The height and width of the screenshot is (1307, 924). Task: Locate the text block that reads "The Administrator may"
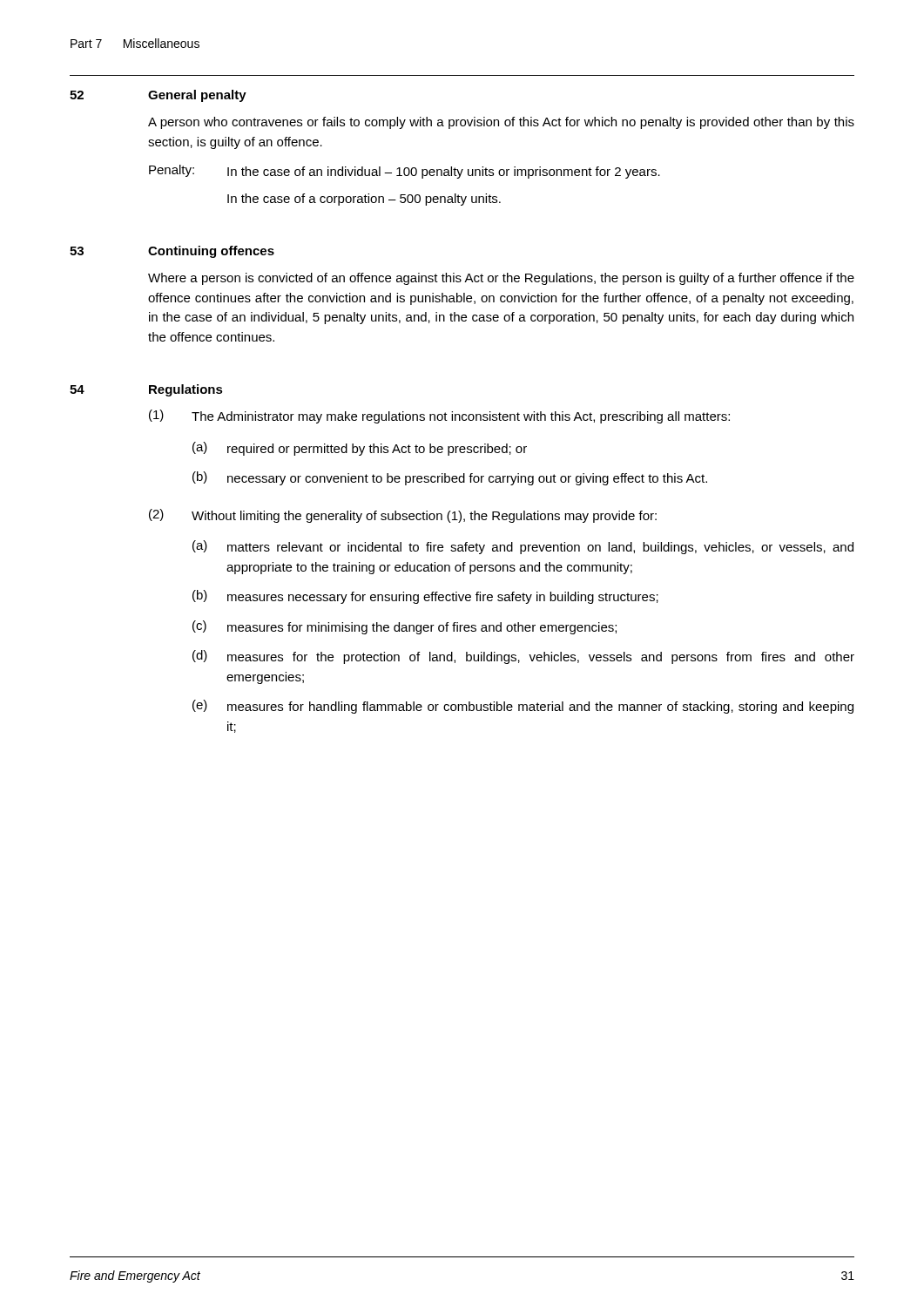[x=461, y=416]
